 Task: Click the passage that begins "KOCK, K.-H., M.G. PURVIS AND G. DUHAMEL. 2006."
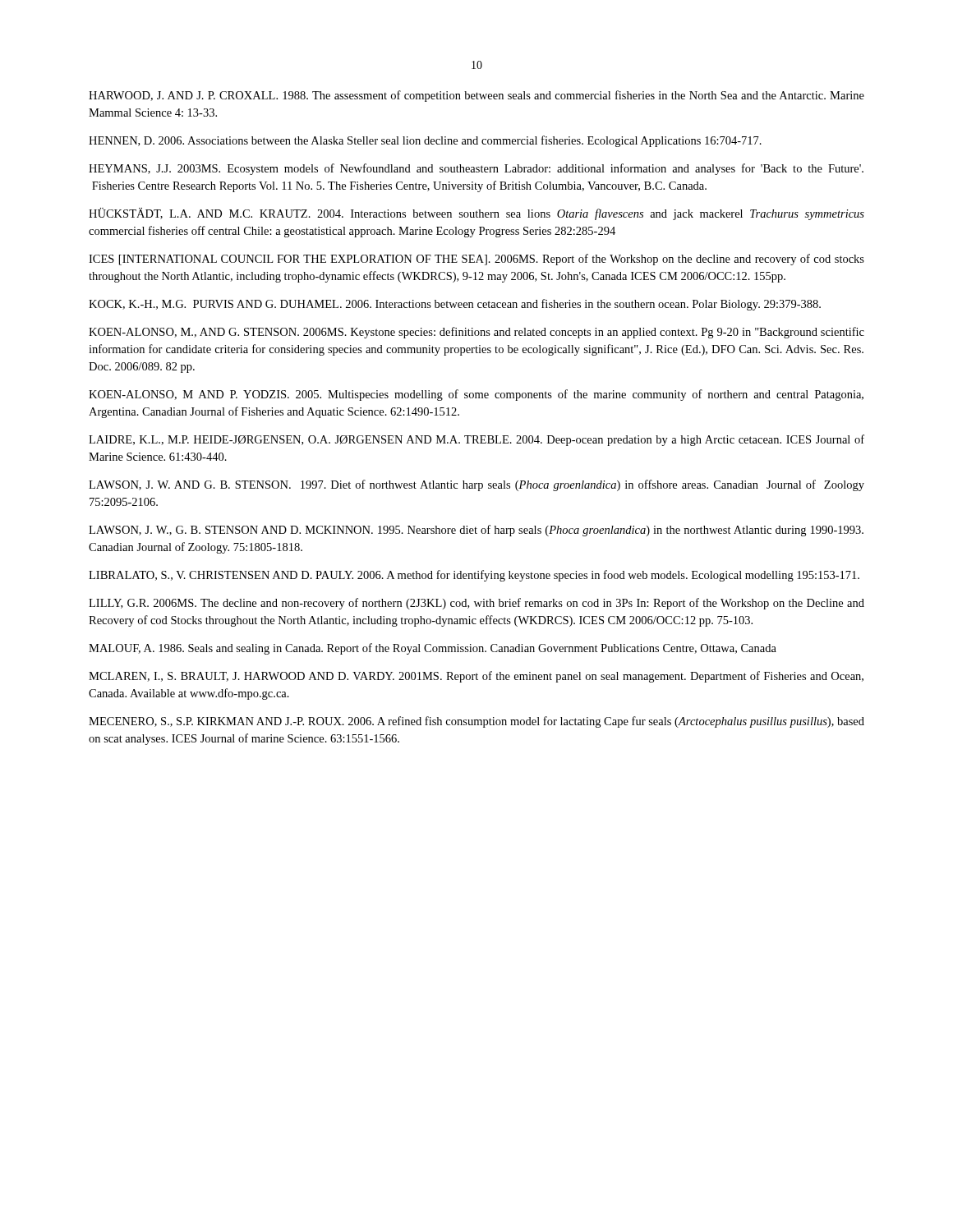coord(455,304)
